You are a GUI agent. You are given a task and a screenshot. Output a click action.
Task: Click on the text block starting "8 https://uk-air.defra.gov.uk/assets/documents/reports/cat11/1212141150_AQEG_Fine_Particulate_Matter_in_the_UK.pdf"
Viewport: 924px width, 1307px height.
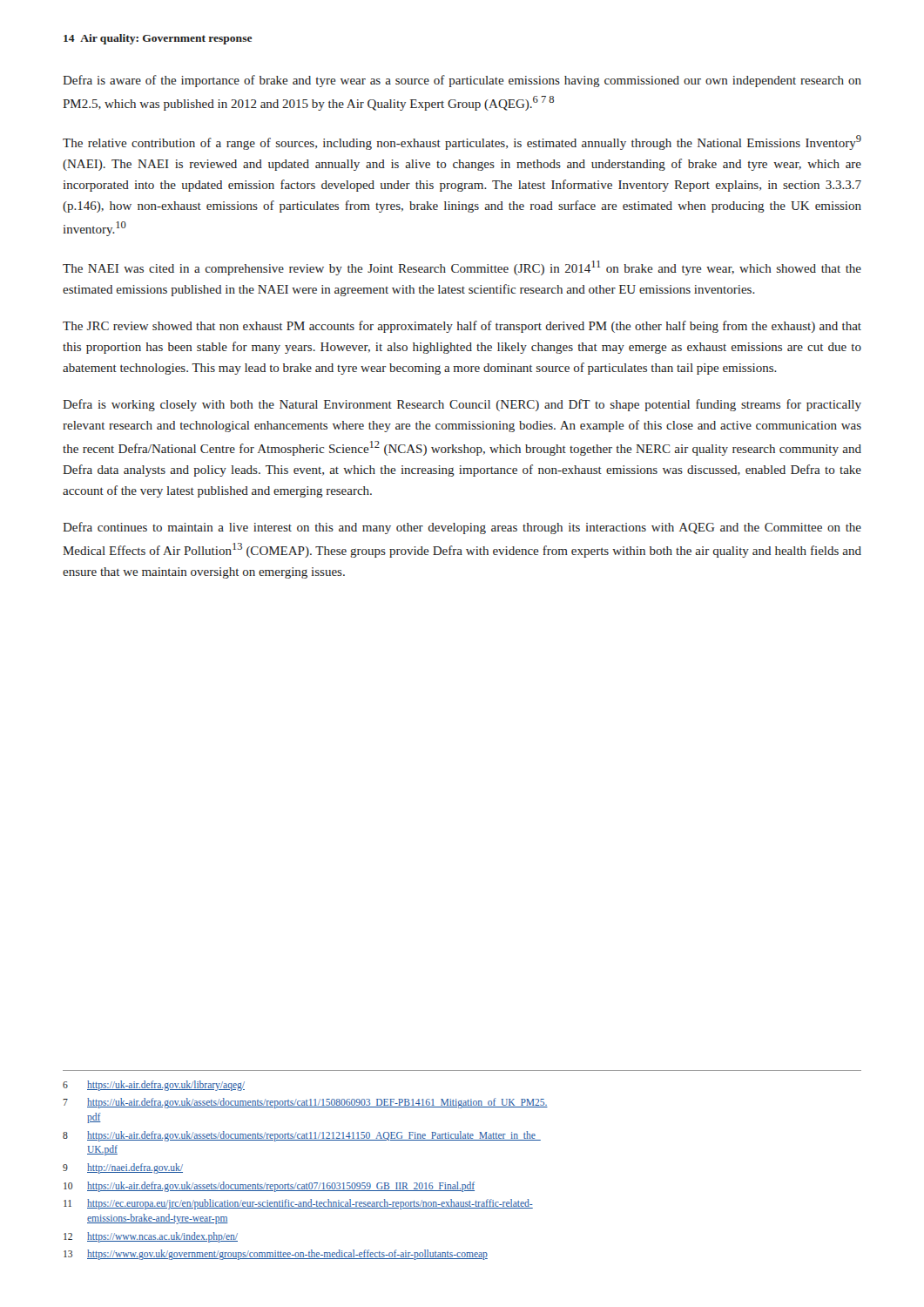coord(302,1143)
